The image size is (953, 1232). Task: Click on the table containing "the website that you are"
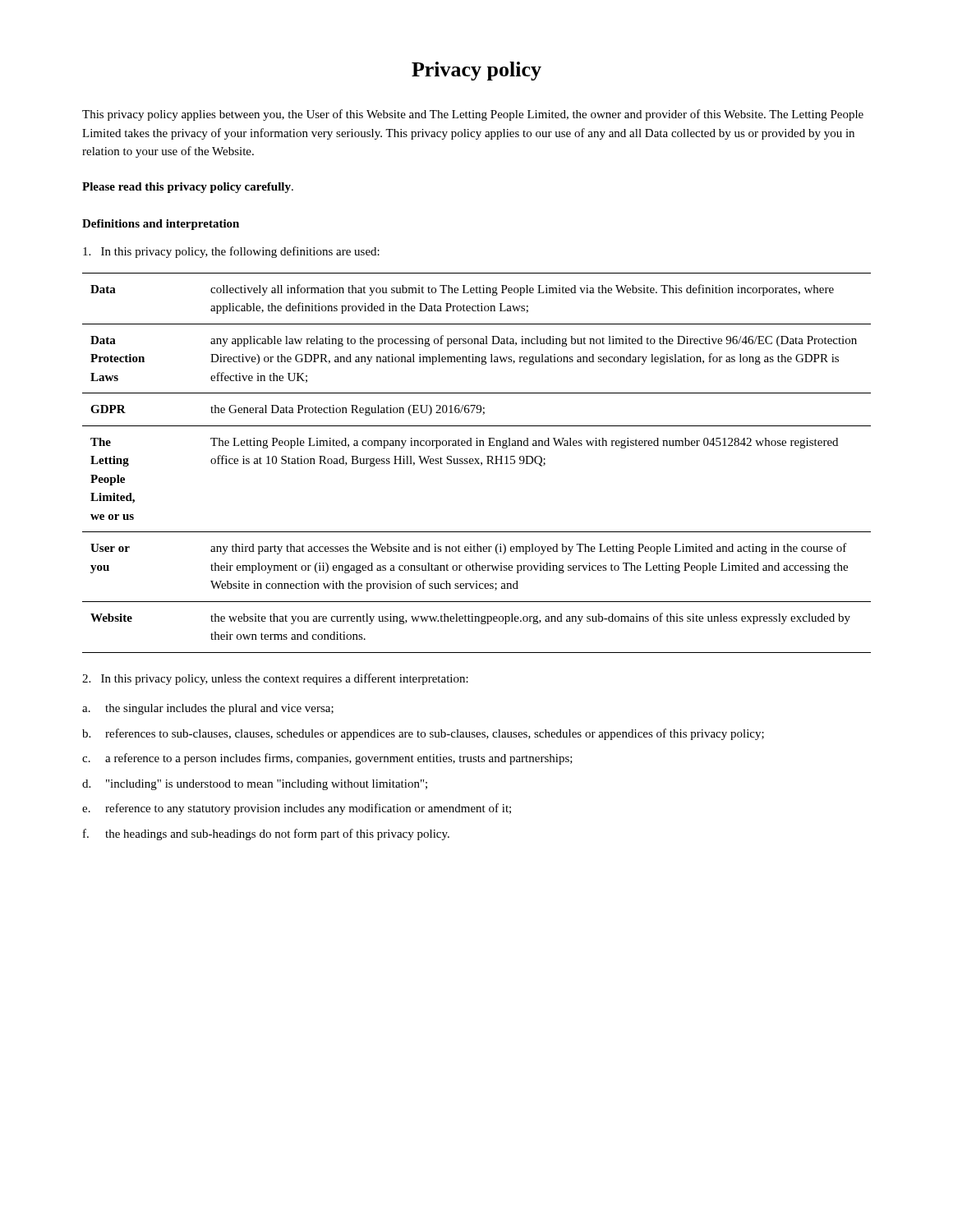click(476, 462)
